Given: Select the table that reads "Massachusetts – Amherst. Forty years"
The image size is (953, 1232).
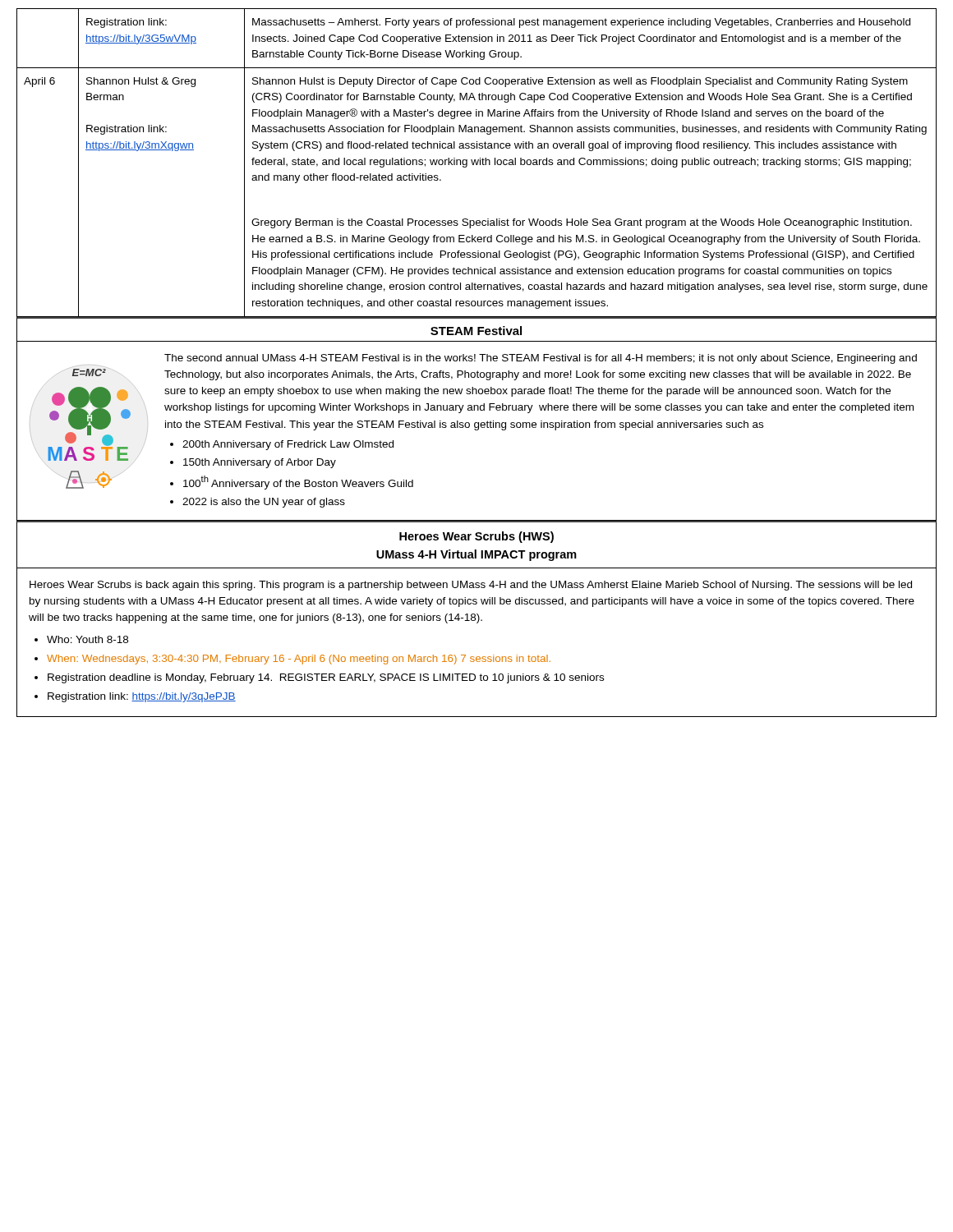Looking at the screenshot, I should click(476, 162).
